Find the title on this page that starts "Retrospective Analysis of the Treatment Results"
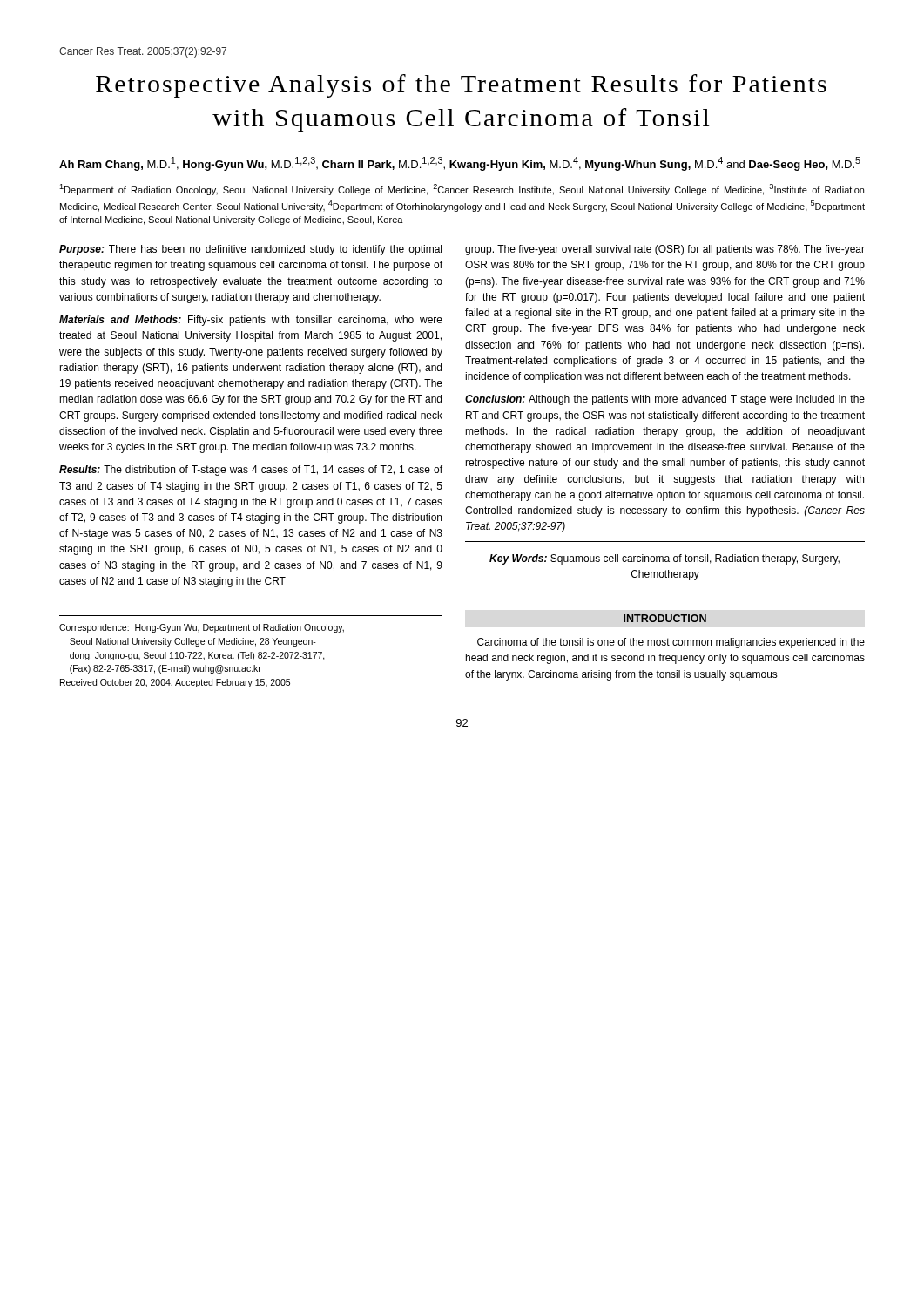 point(462,100)
